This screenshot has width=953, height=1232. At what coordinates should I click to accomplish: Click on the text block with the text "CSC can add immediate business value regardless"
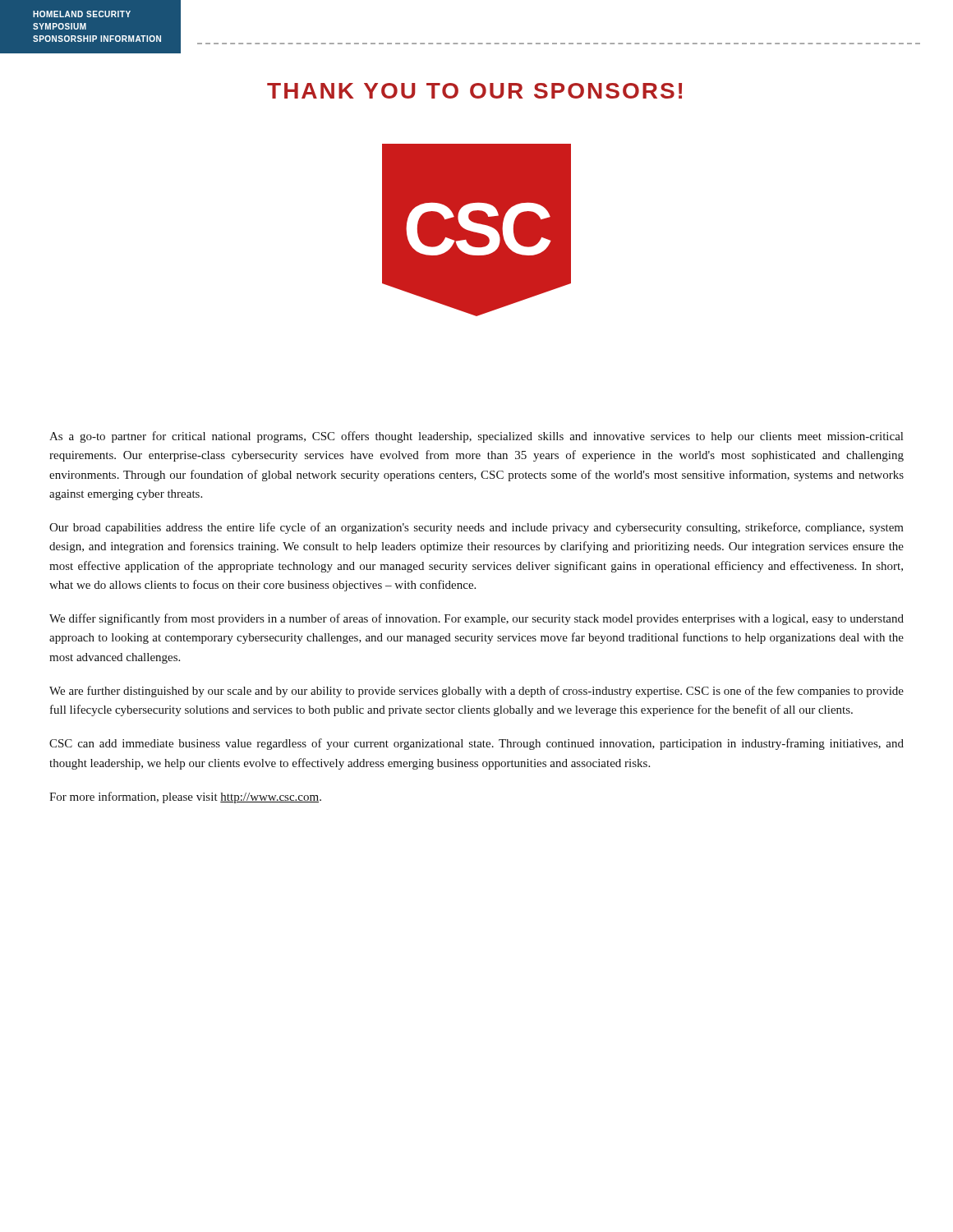point(476,754)
